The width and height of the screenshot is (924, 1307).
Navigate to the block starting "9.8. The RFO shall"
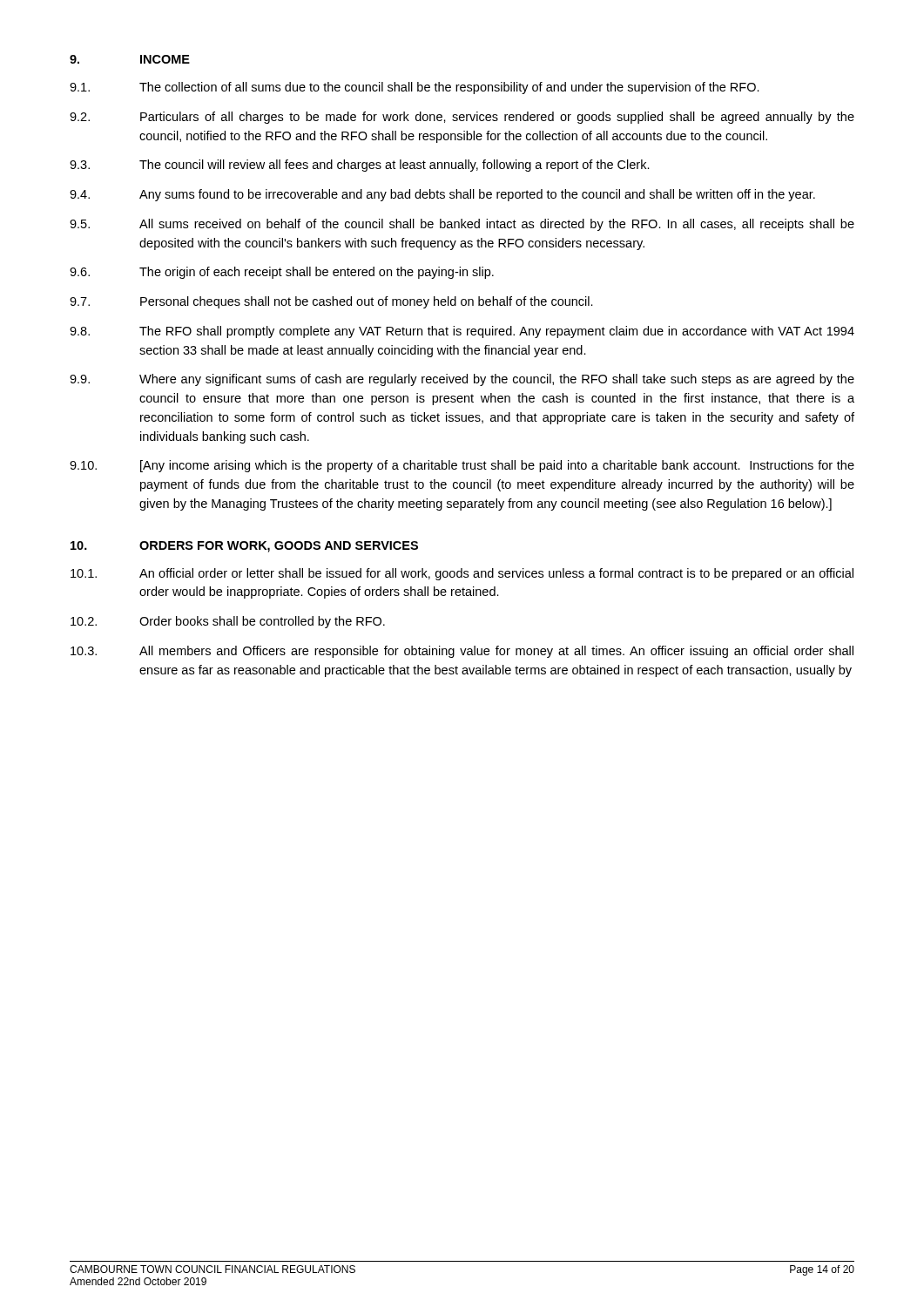(462, 341)
